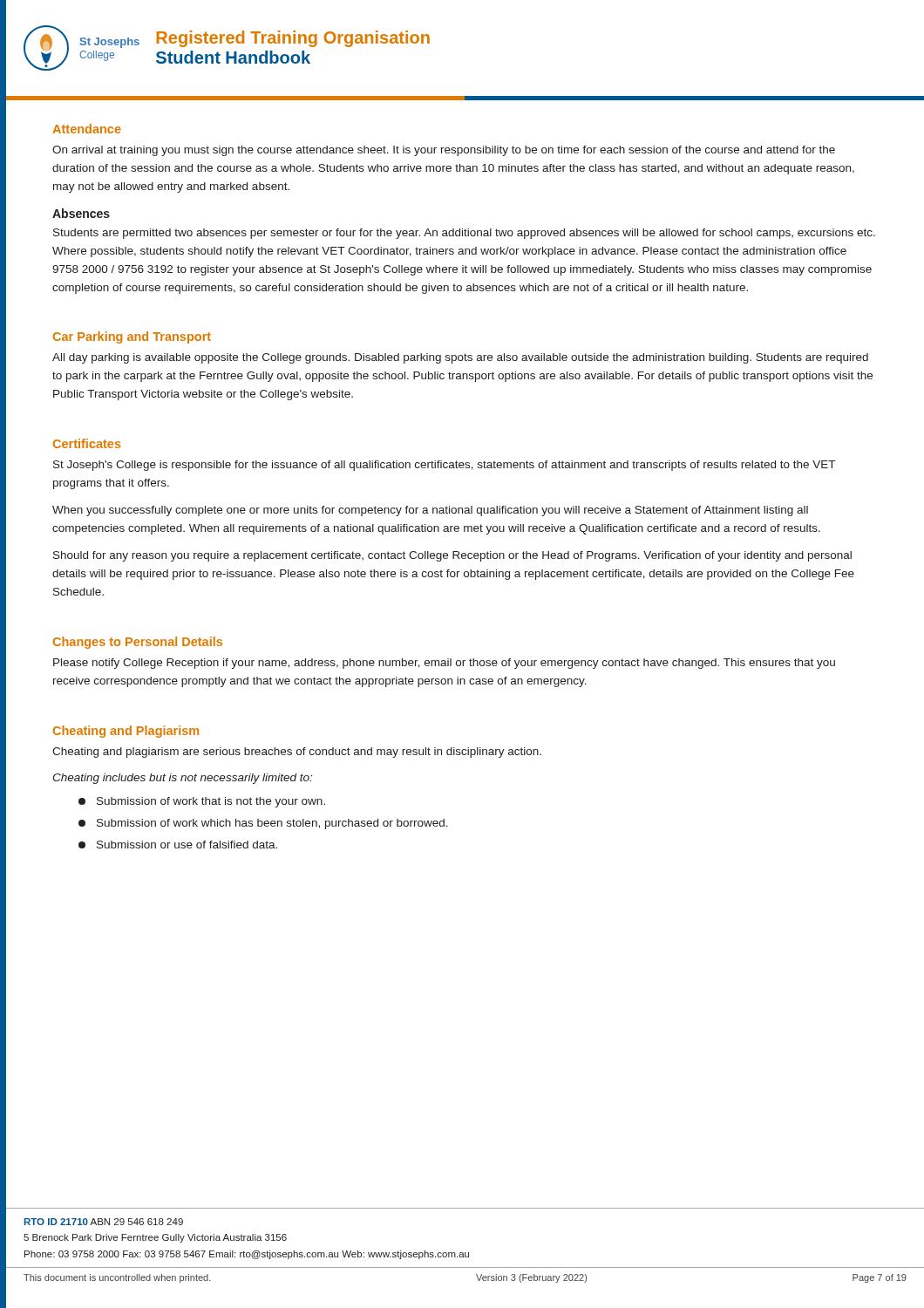Point to the block beginning "Students are permitted two"
This screenshot has height=1308, width=924.
click(464, 260)
